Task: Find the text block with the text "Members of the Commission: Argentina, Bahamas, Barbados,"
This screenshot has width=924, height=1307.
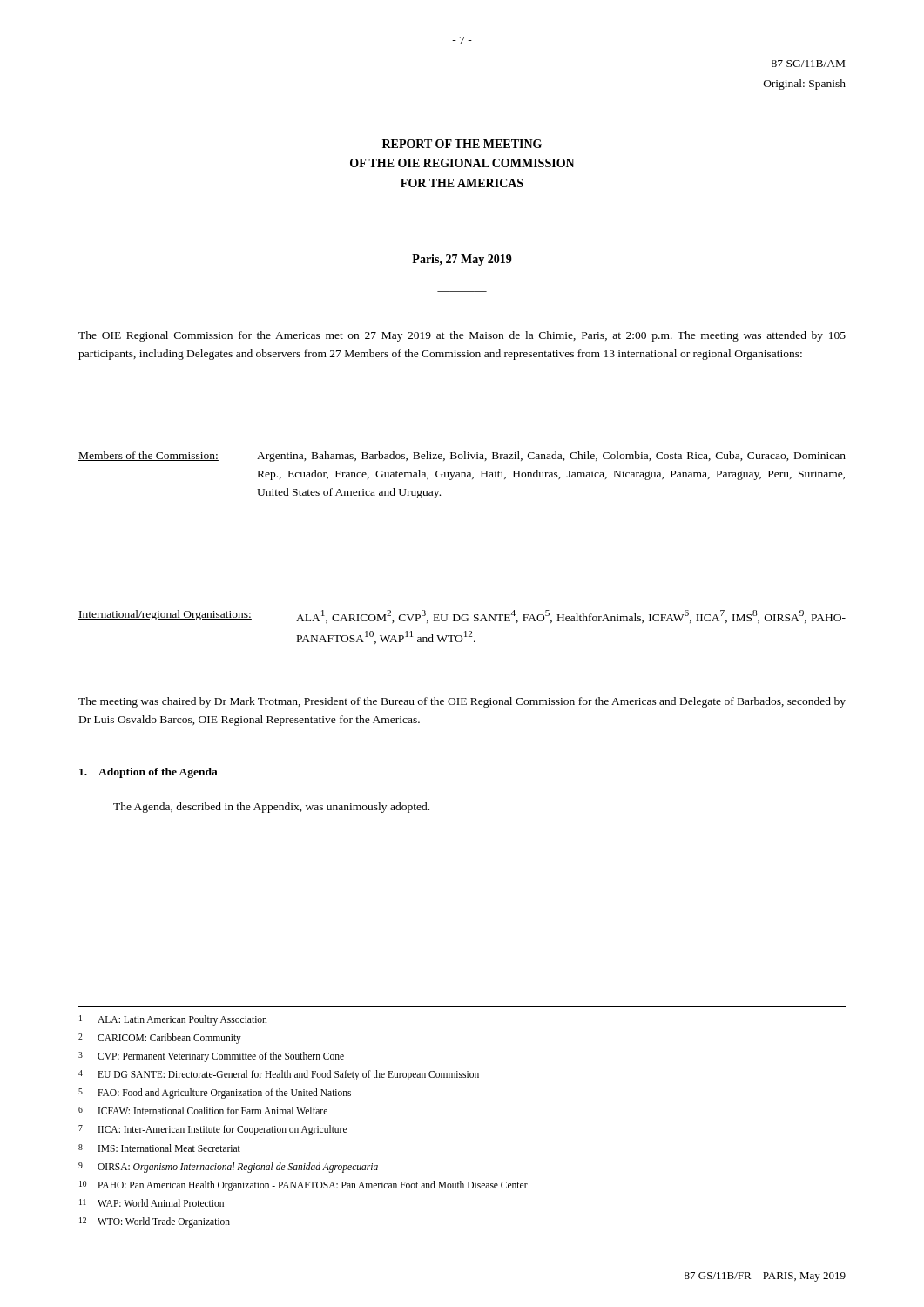Action: 462,474
